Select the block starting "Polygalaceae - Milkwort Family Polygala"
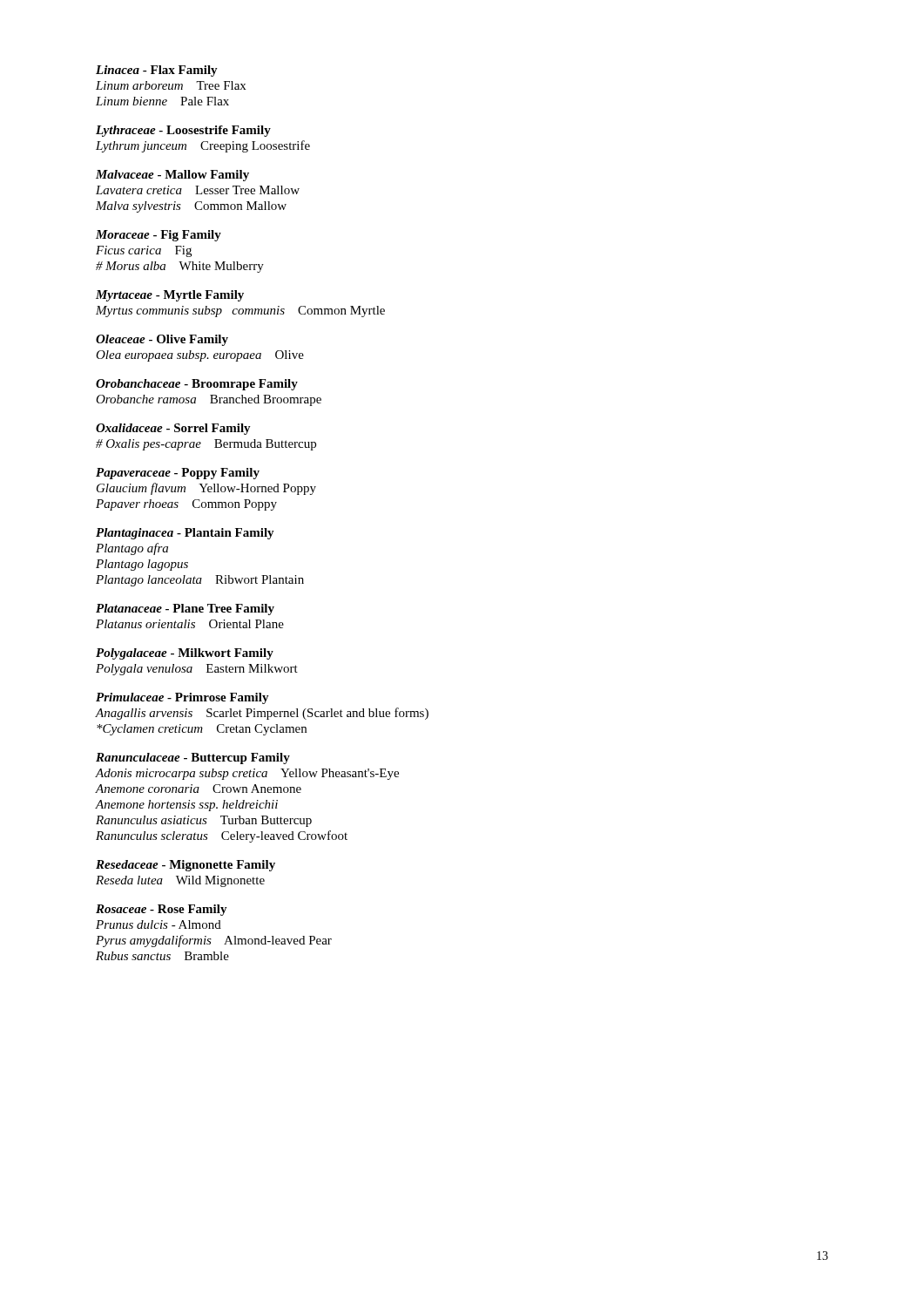The image size is (924, 1307). [185, 654]
